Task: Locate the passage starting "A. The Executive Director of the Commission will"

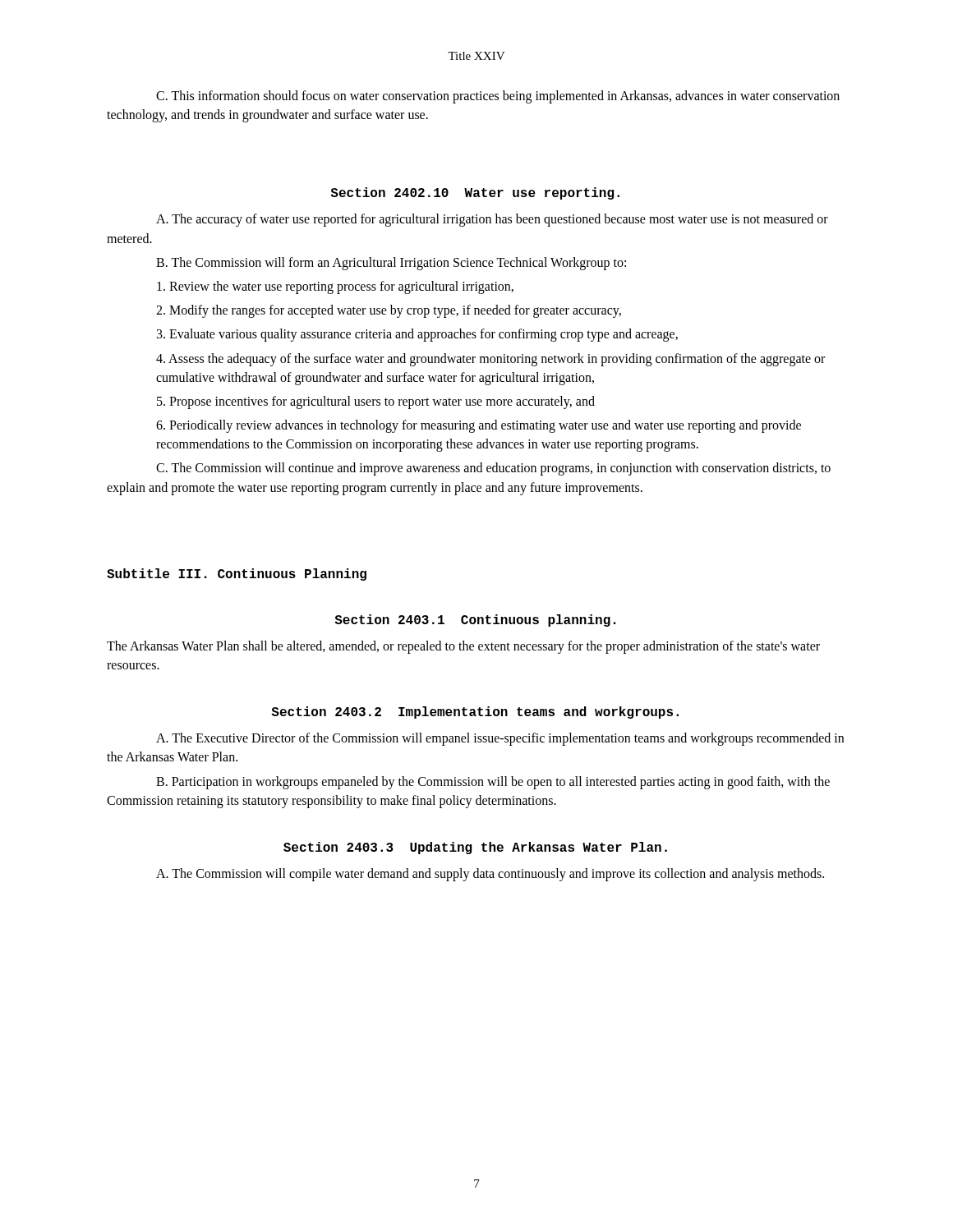Action: pyautogui.click(x=476, y=748)
